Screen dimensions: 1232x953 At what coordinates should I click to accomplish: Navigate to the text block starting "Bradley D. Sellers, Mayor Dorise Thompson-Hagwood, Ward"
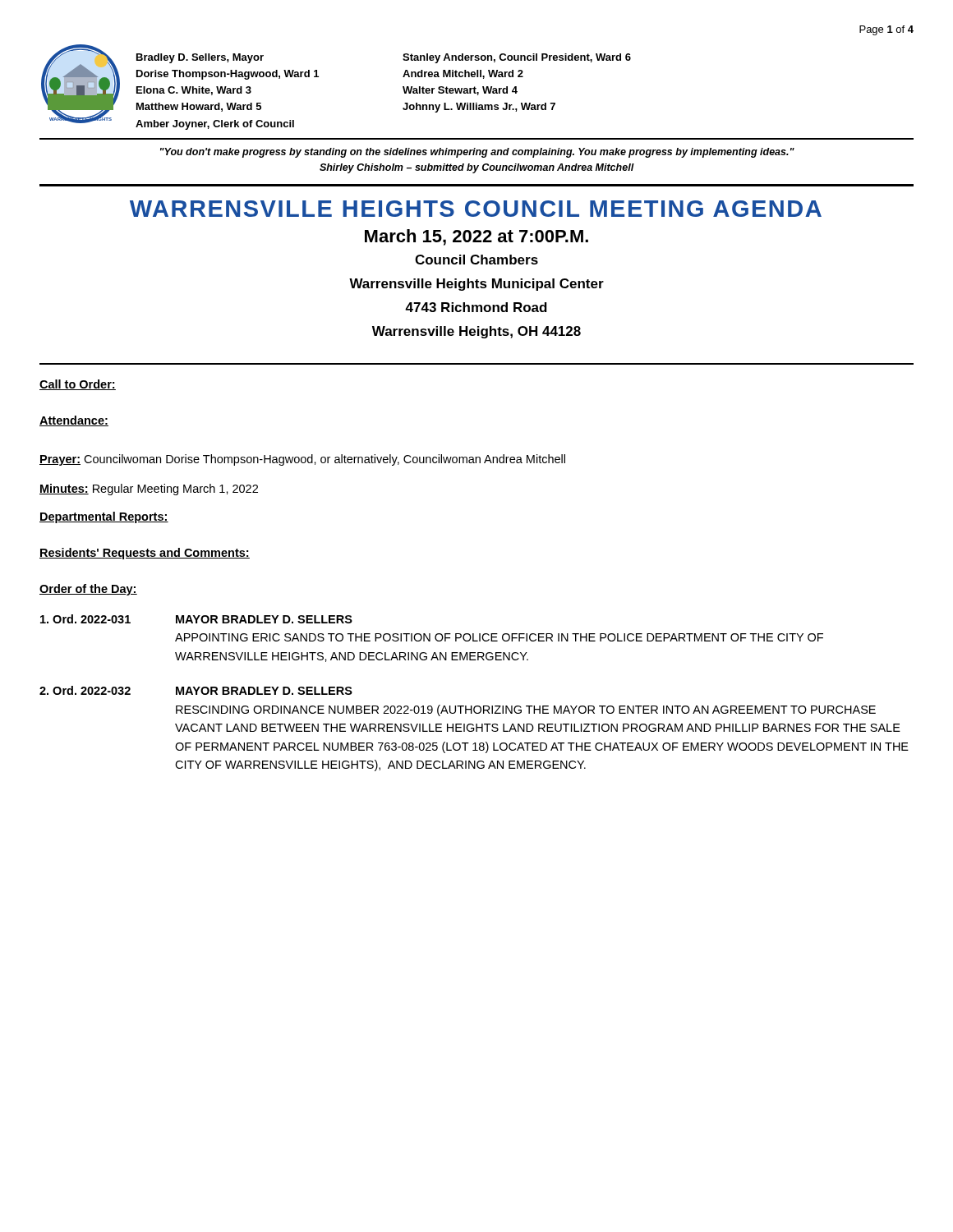227,90
